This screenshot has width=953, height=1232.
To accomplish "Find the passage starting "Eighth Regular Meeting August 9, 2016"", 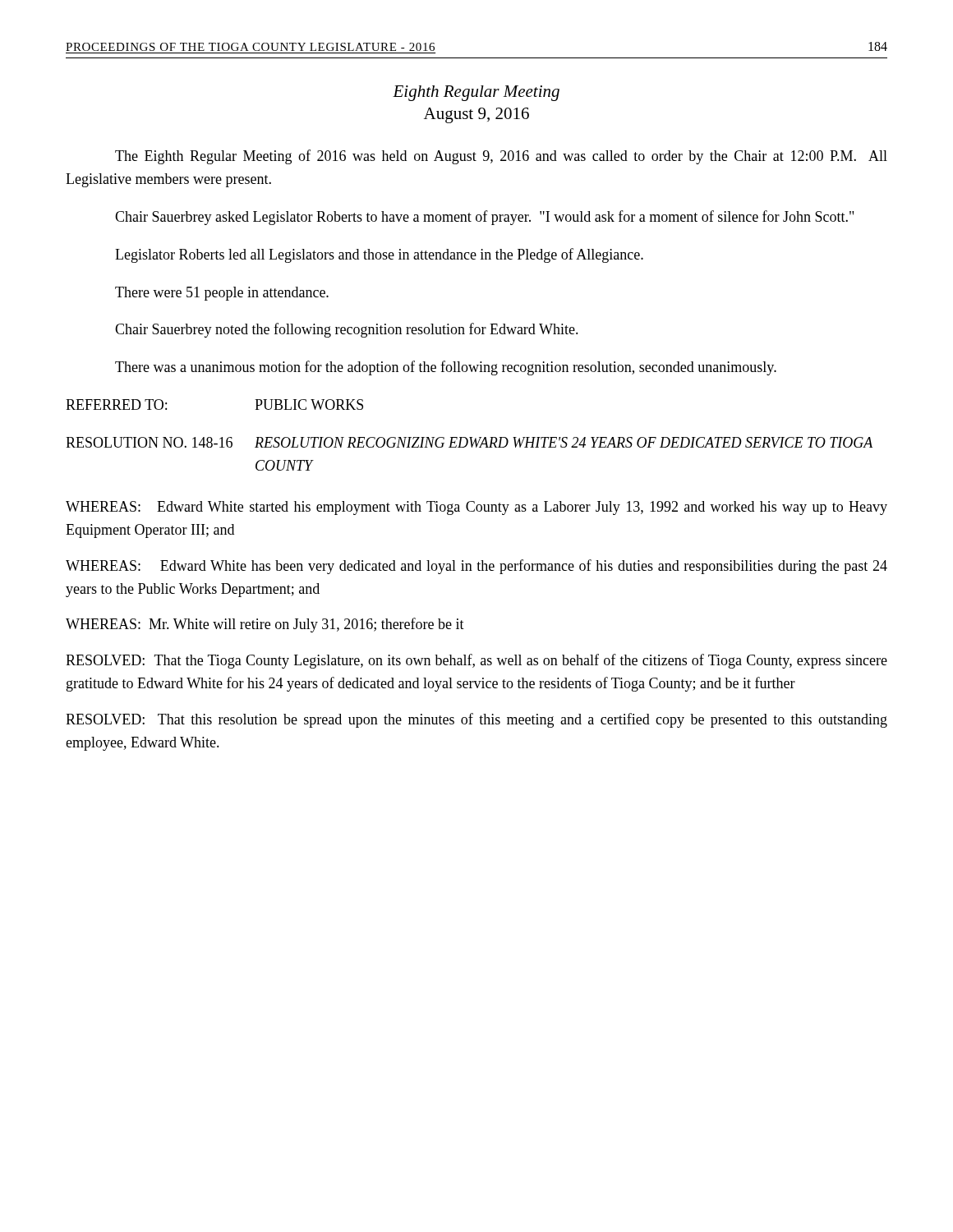I will point(476,103).
